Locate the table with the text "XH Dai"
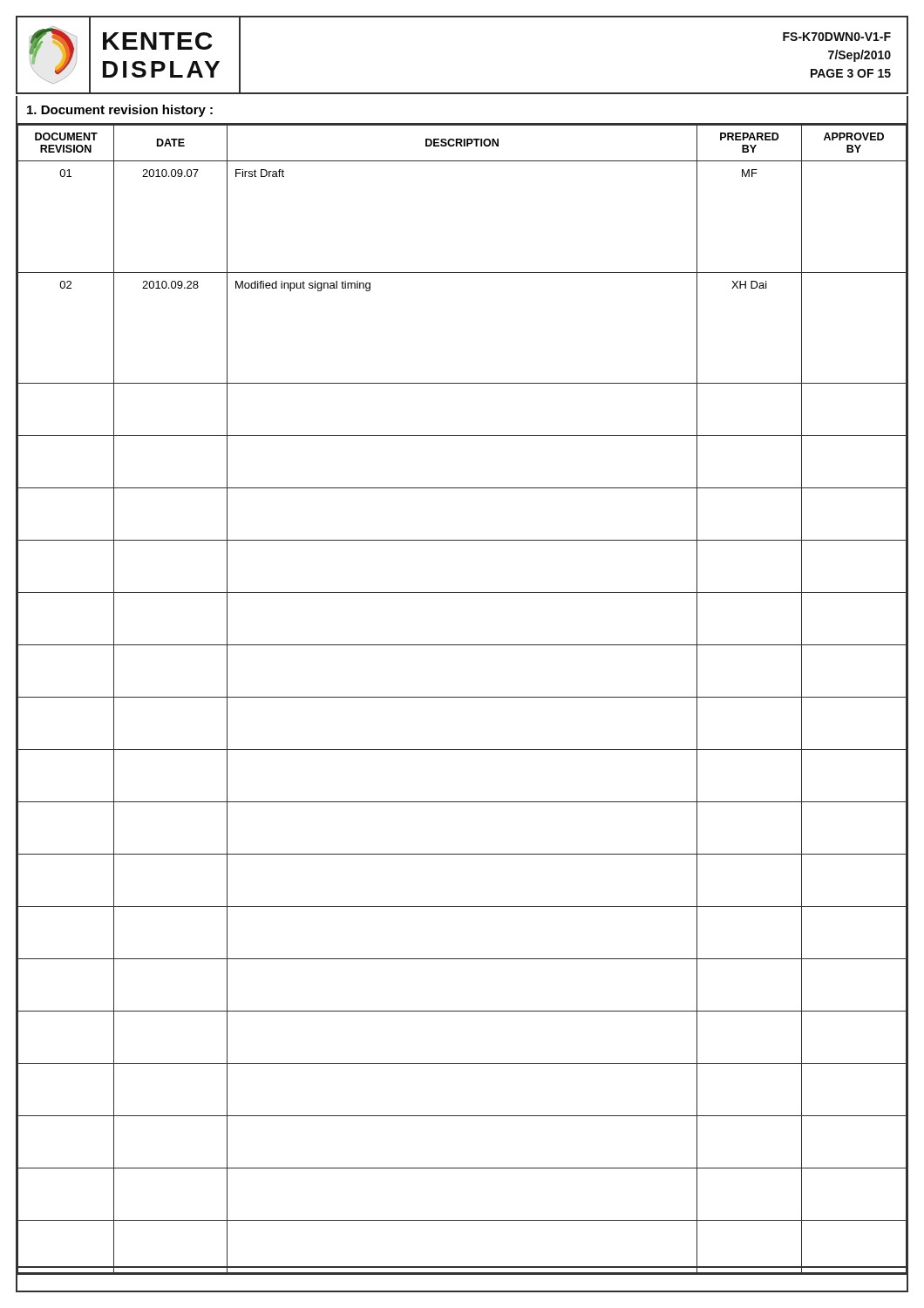The image size is (924, 1308). [x=462, y=699]
